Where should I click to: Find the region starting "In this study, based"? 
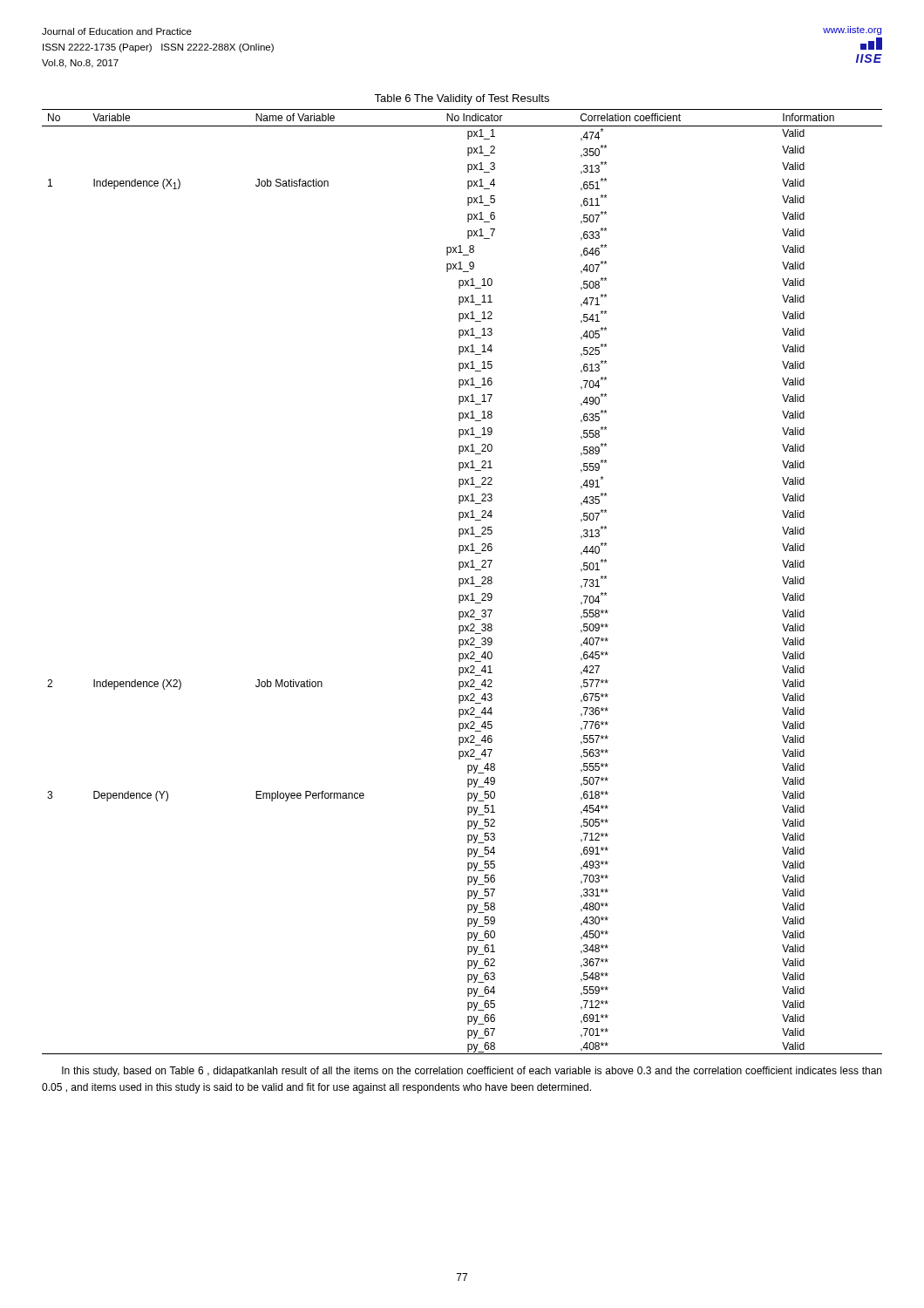462,1079
